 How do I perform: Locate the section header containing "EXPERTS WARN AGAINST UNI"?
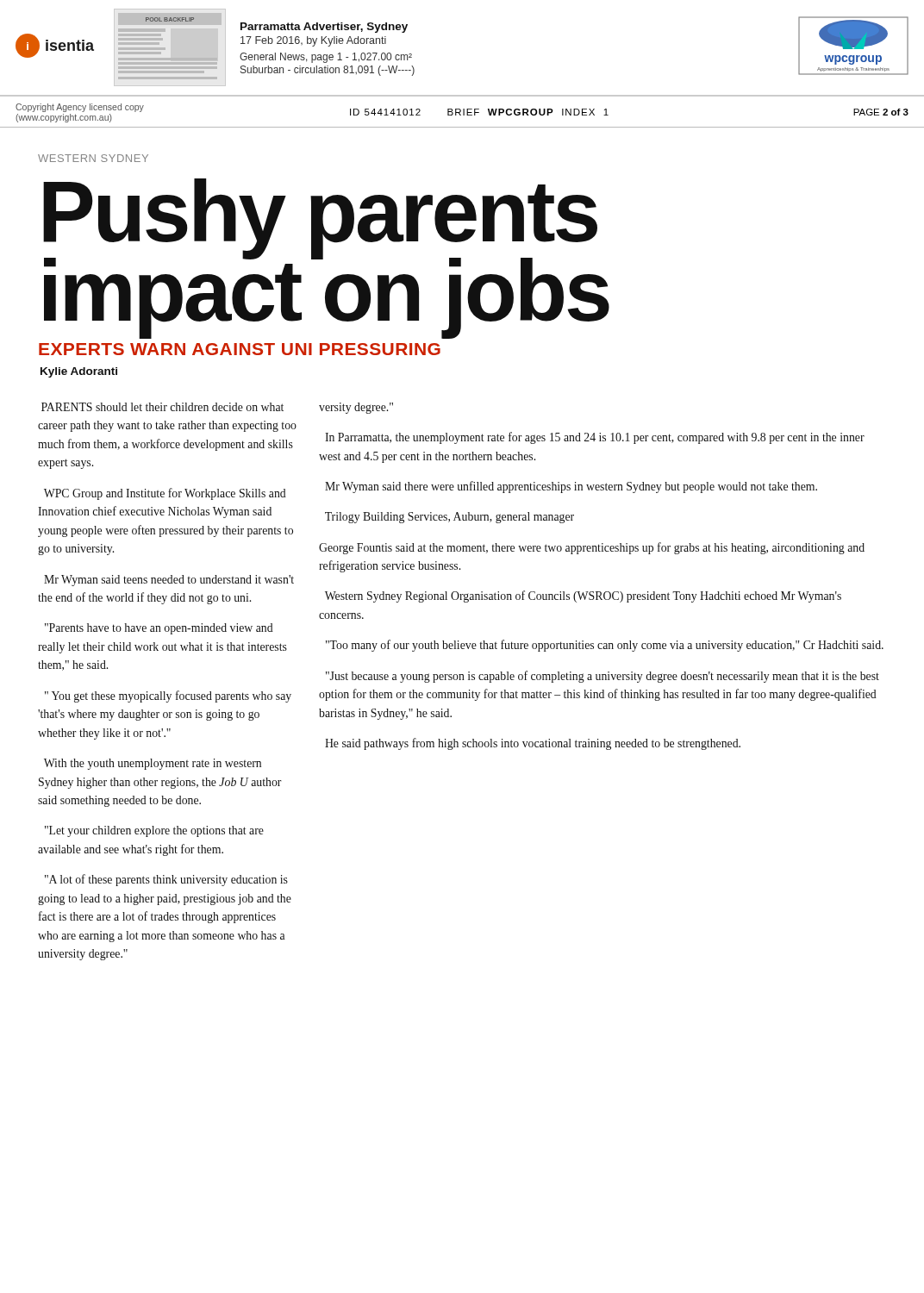point(240,349)
